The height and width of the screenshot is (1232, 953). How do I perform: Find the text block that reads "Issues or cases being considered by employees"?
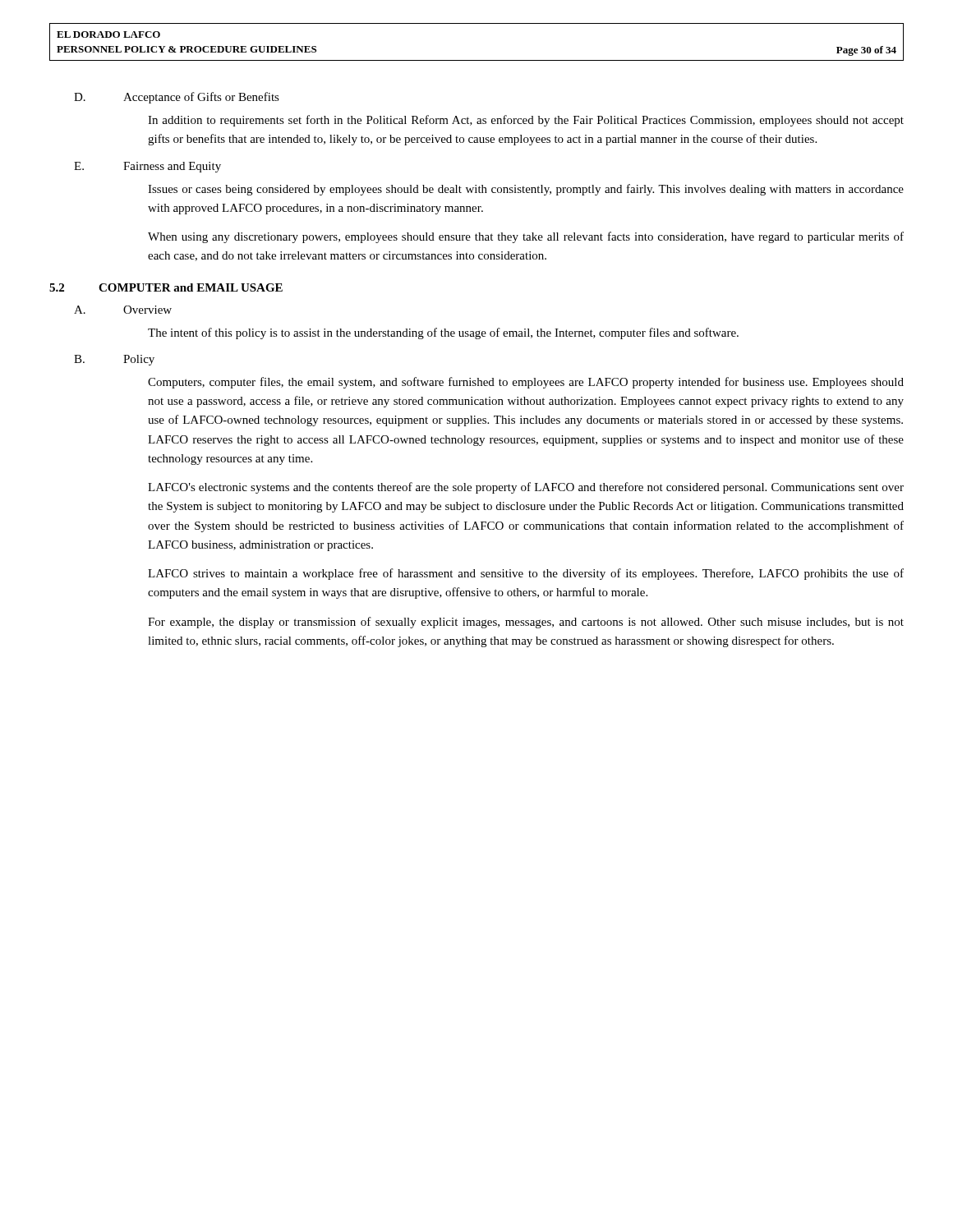click(526, 198)
